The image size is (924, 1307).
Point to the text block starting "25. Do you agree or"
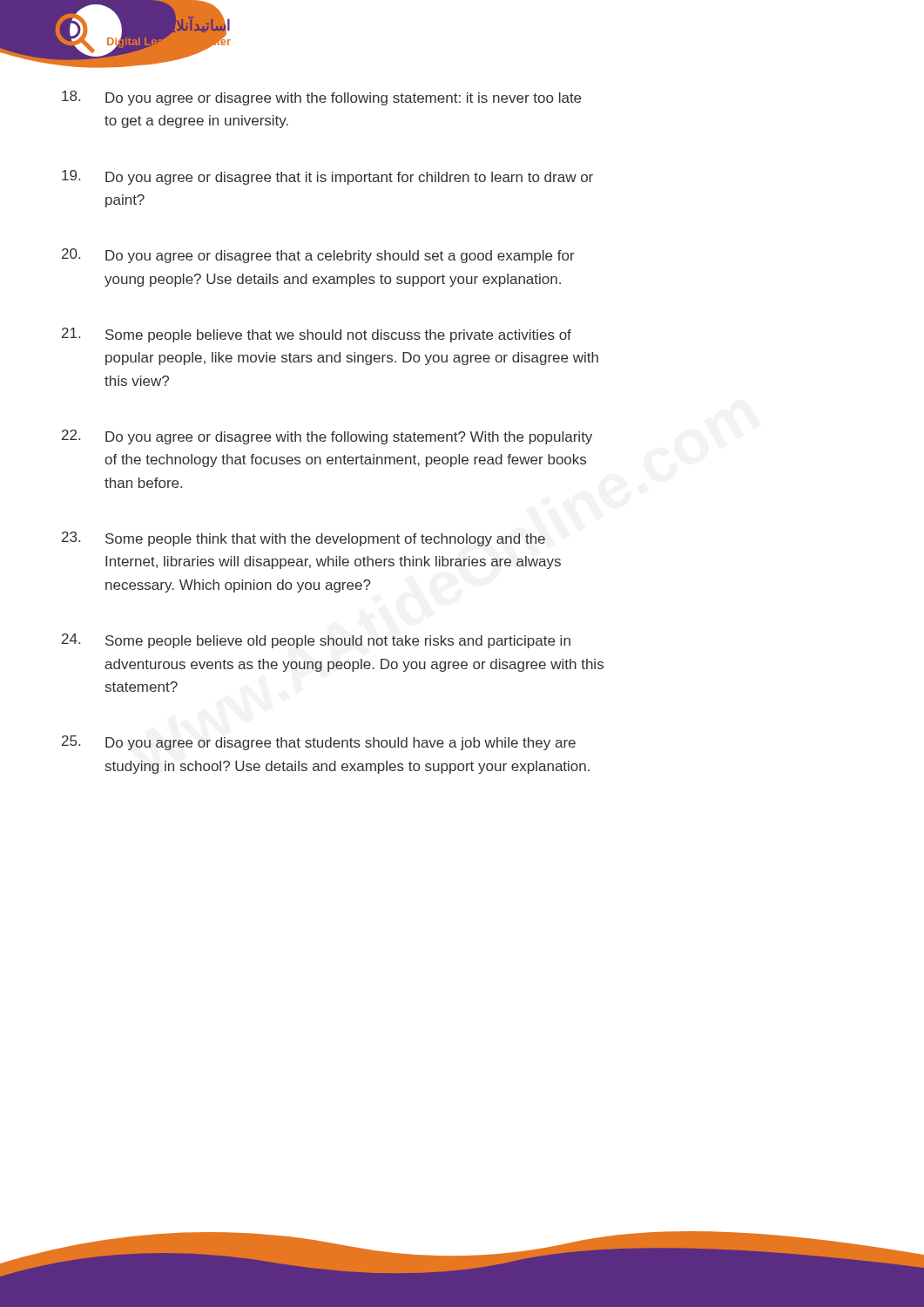(x=326, y=755)
